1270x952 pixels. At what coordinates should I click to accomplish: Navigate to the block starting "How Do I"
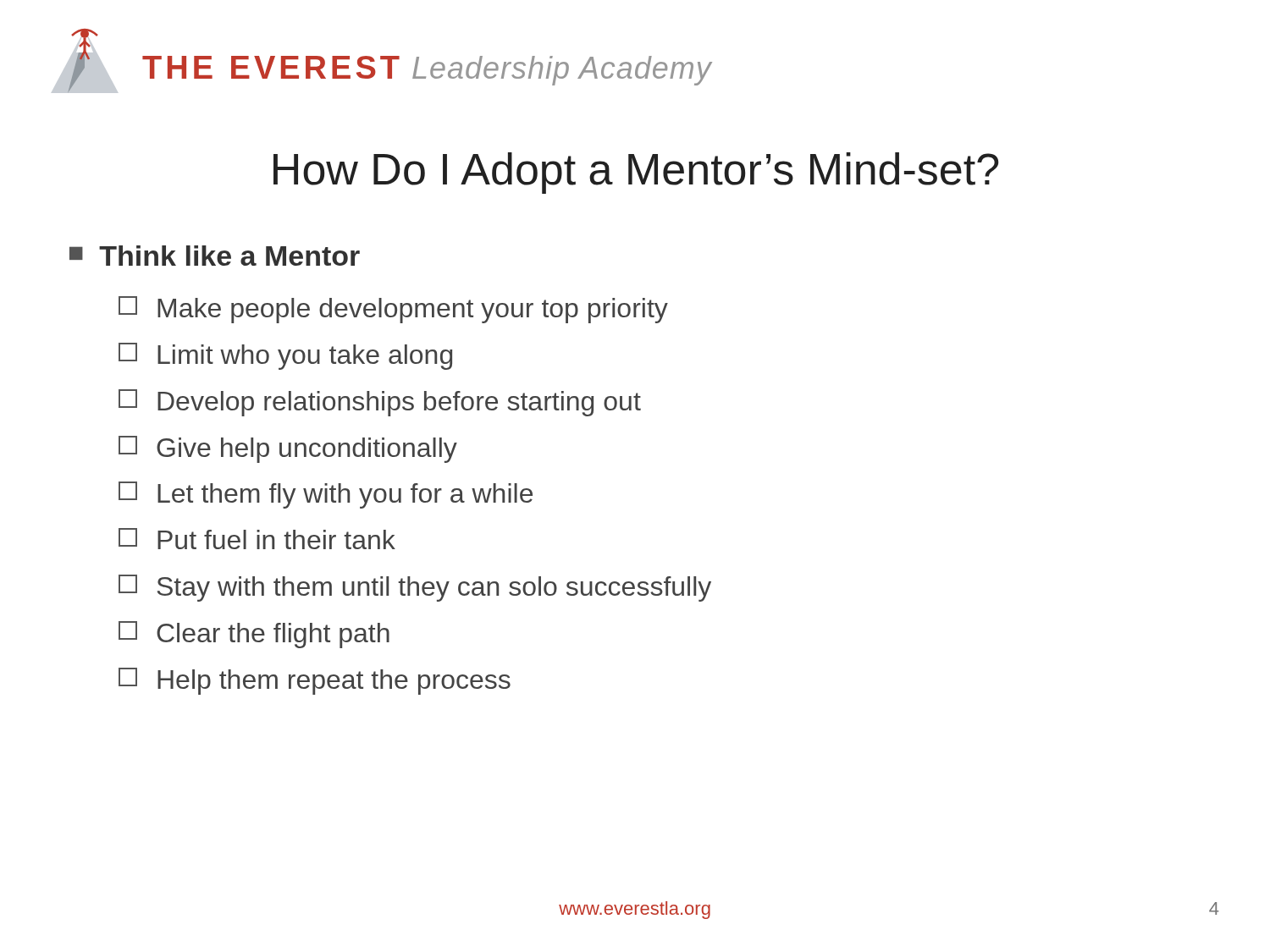tap(635, 169)
